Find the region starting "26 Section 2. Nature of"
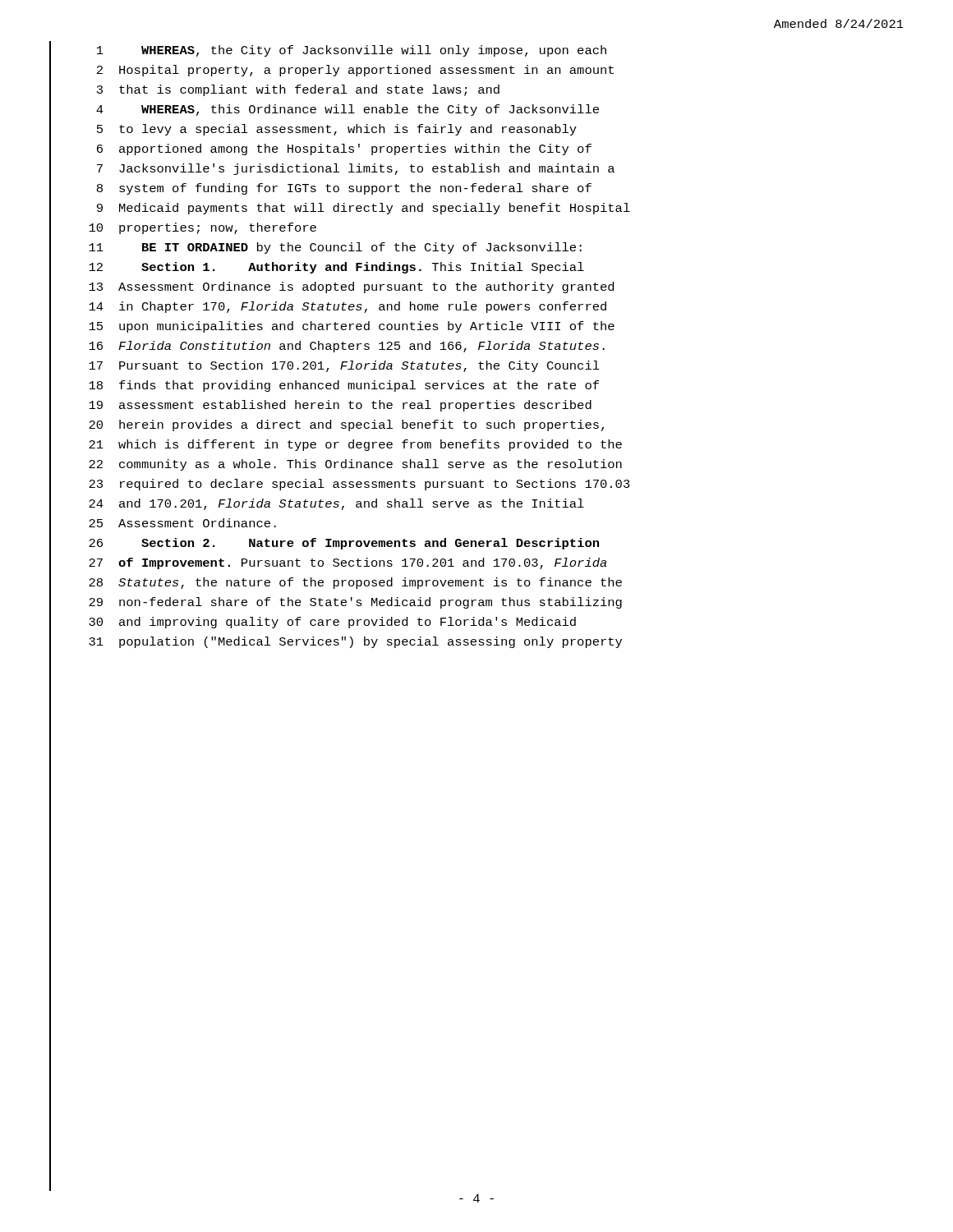Image resolution: width=953 pixels, height=1232 pixels. pyautogui.click(x=476, y=593)
